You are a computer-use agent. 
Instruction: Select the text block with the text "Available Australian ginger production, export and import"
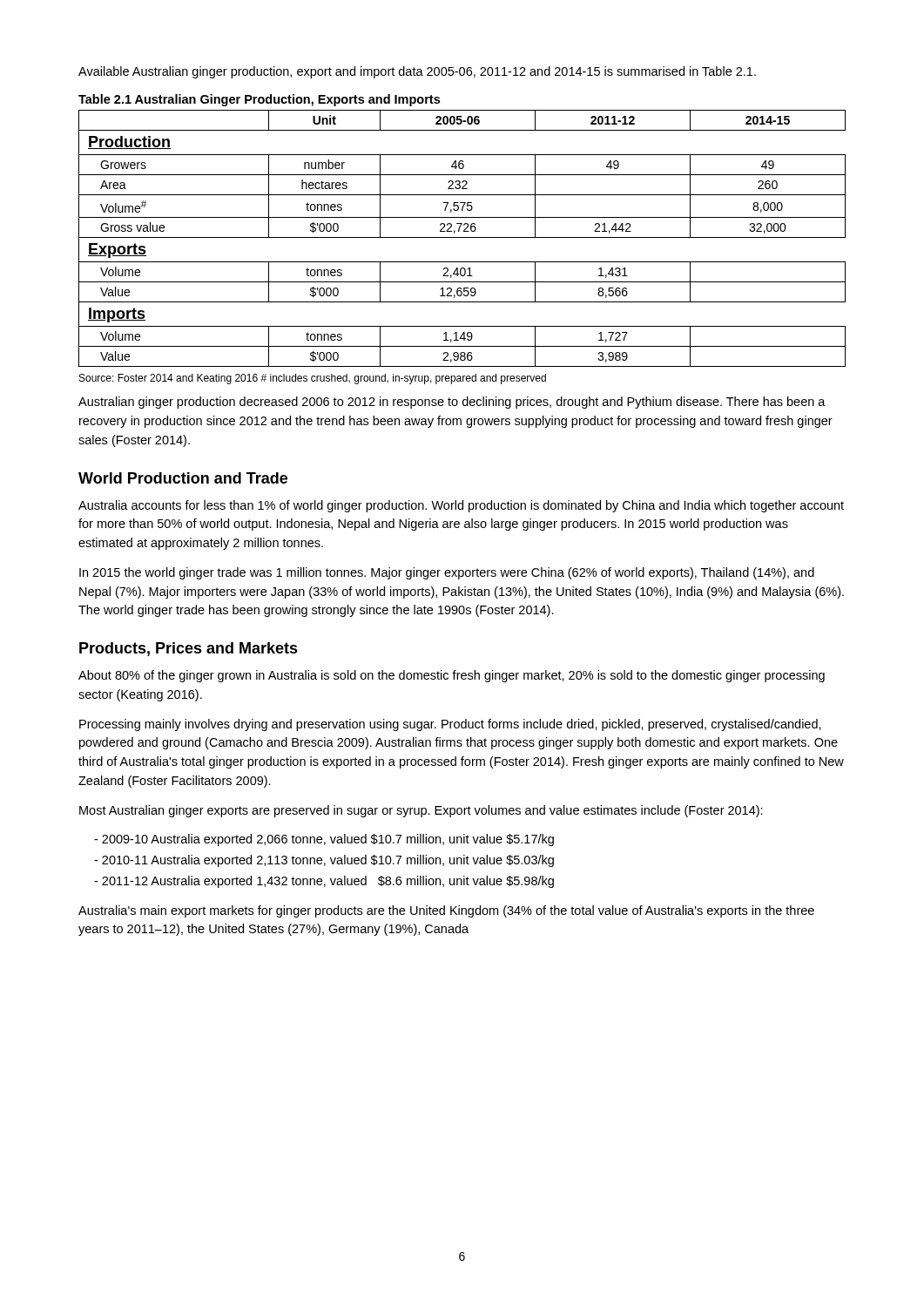[x=418, y=71]
